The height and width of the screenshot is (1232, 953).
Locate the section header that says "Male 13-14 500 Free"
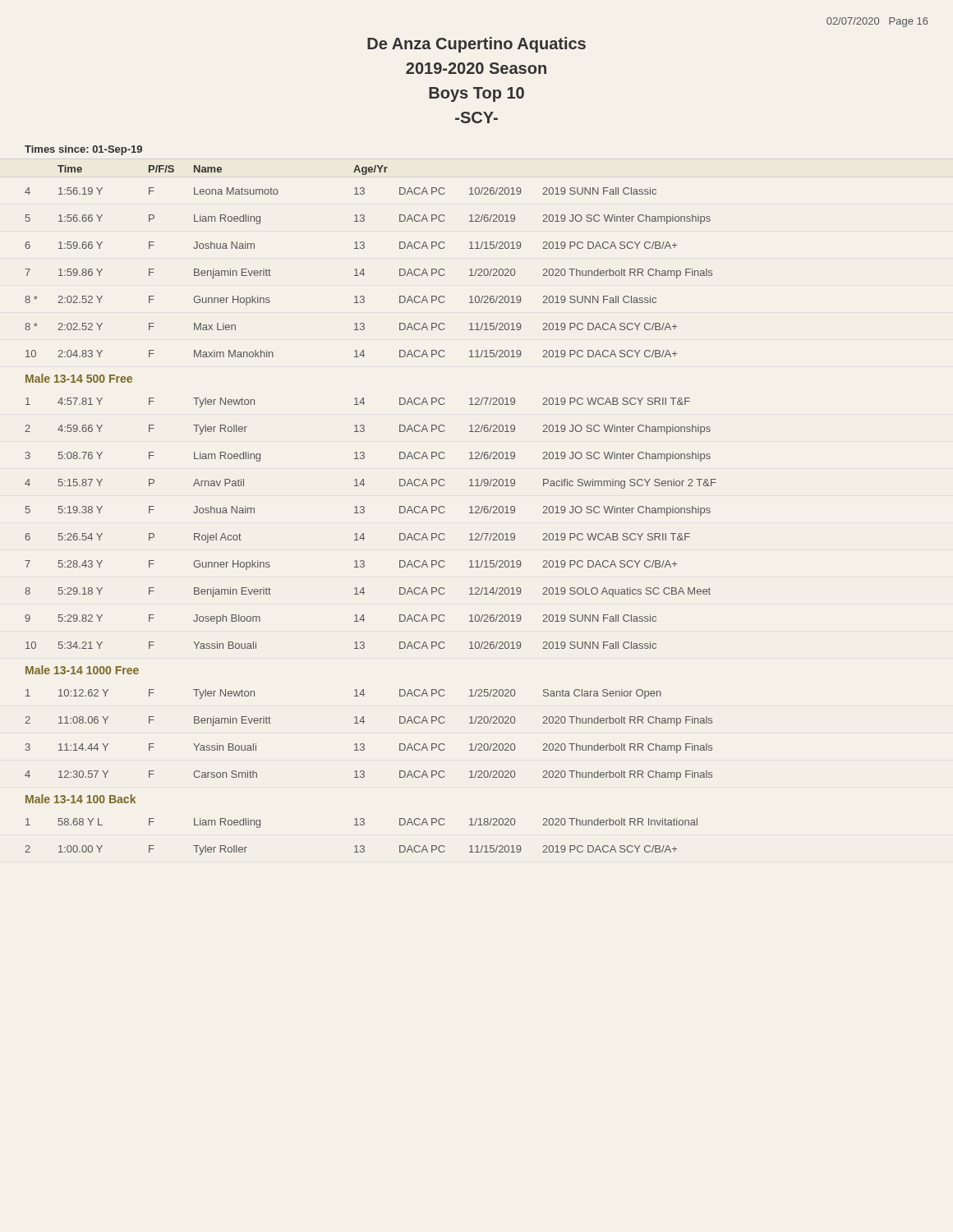pyautogui.click(x=79, y=379)
